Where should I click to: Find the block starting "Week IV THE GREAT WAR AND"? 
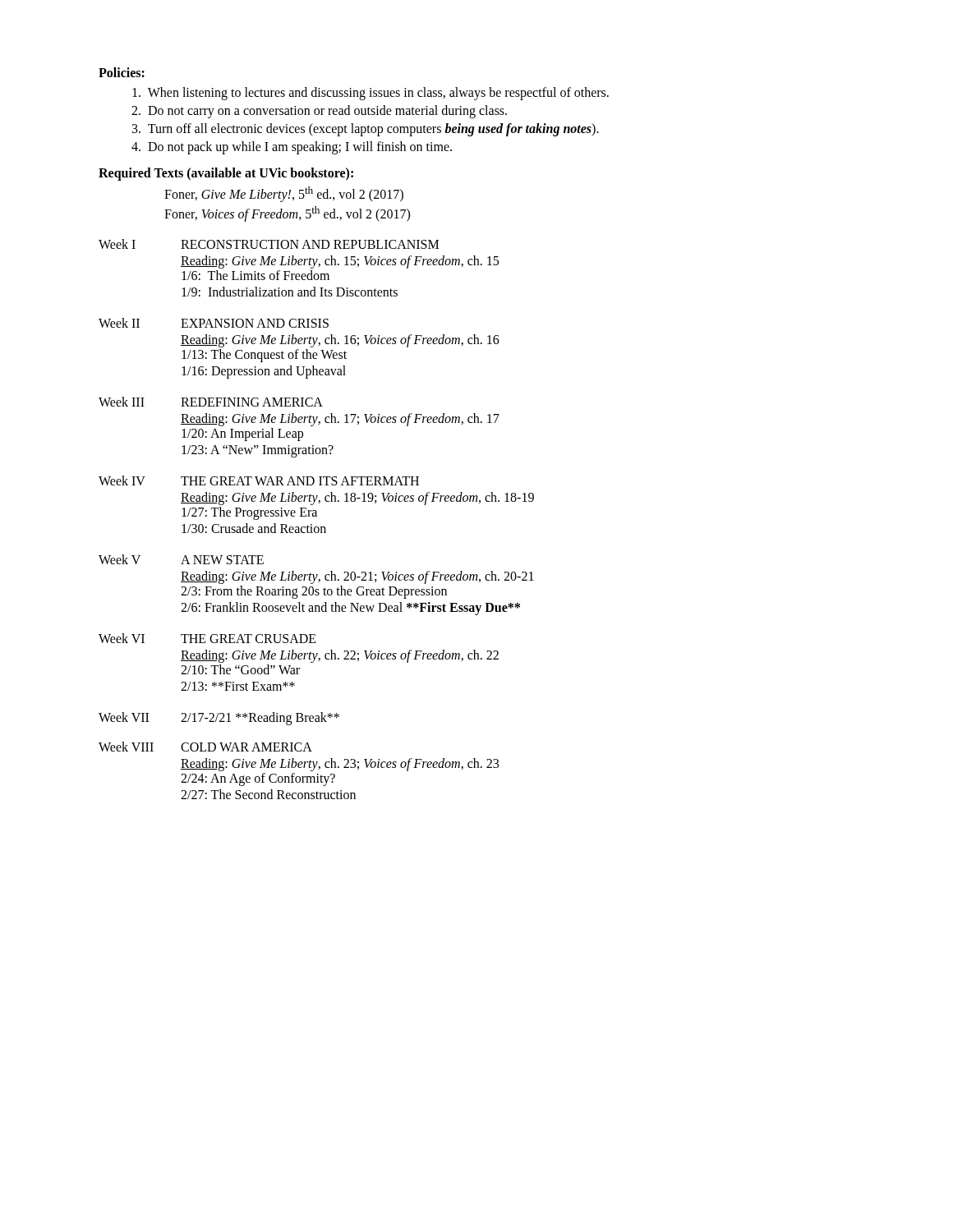(x=476, y=506)
